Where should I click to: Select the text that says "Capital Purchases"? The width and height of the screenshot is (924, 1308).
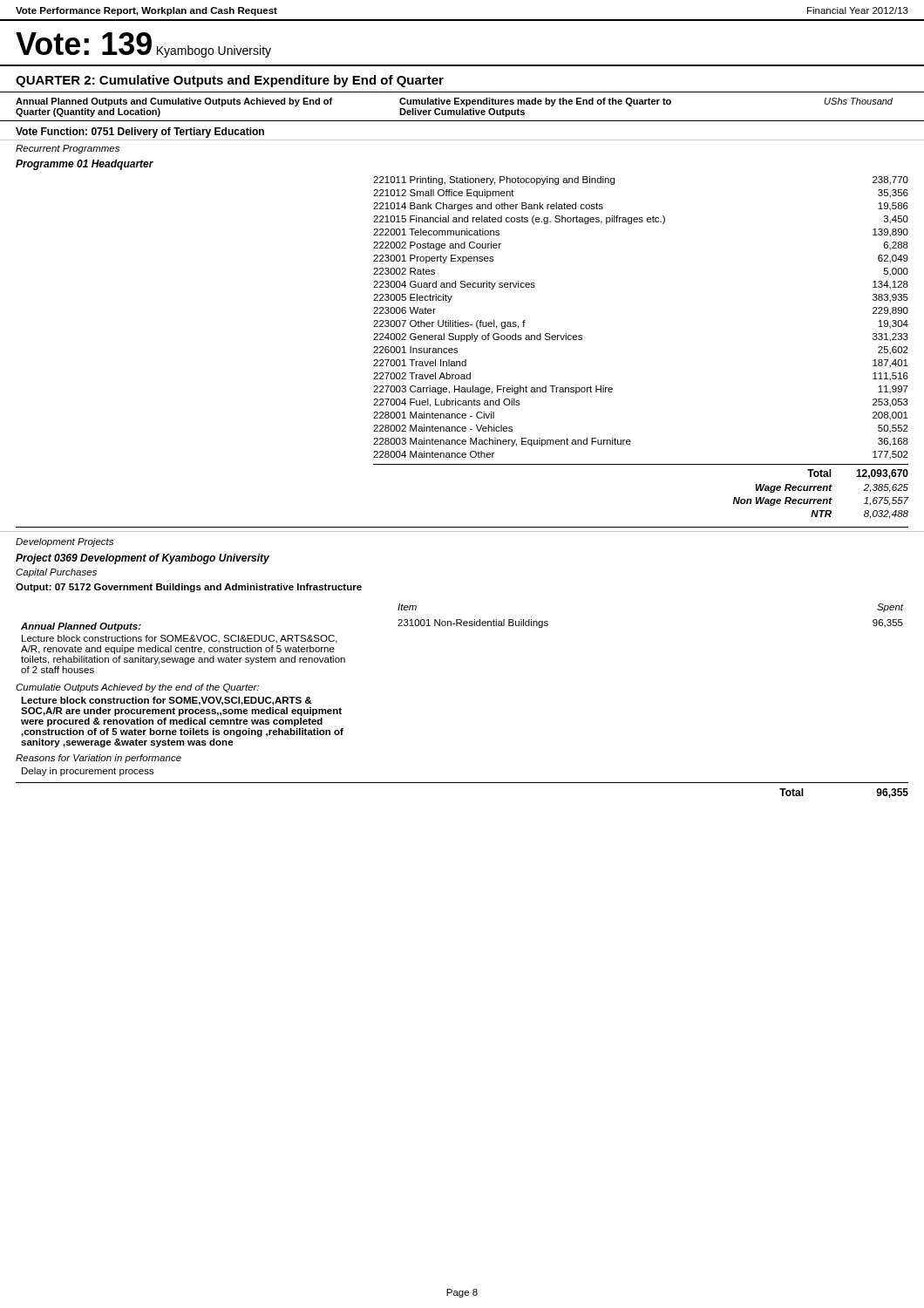[x=56, y=572]
